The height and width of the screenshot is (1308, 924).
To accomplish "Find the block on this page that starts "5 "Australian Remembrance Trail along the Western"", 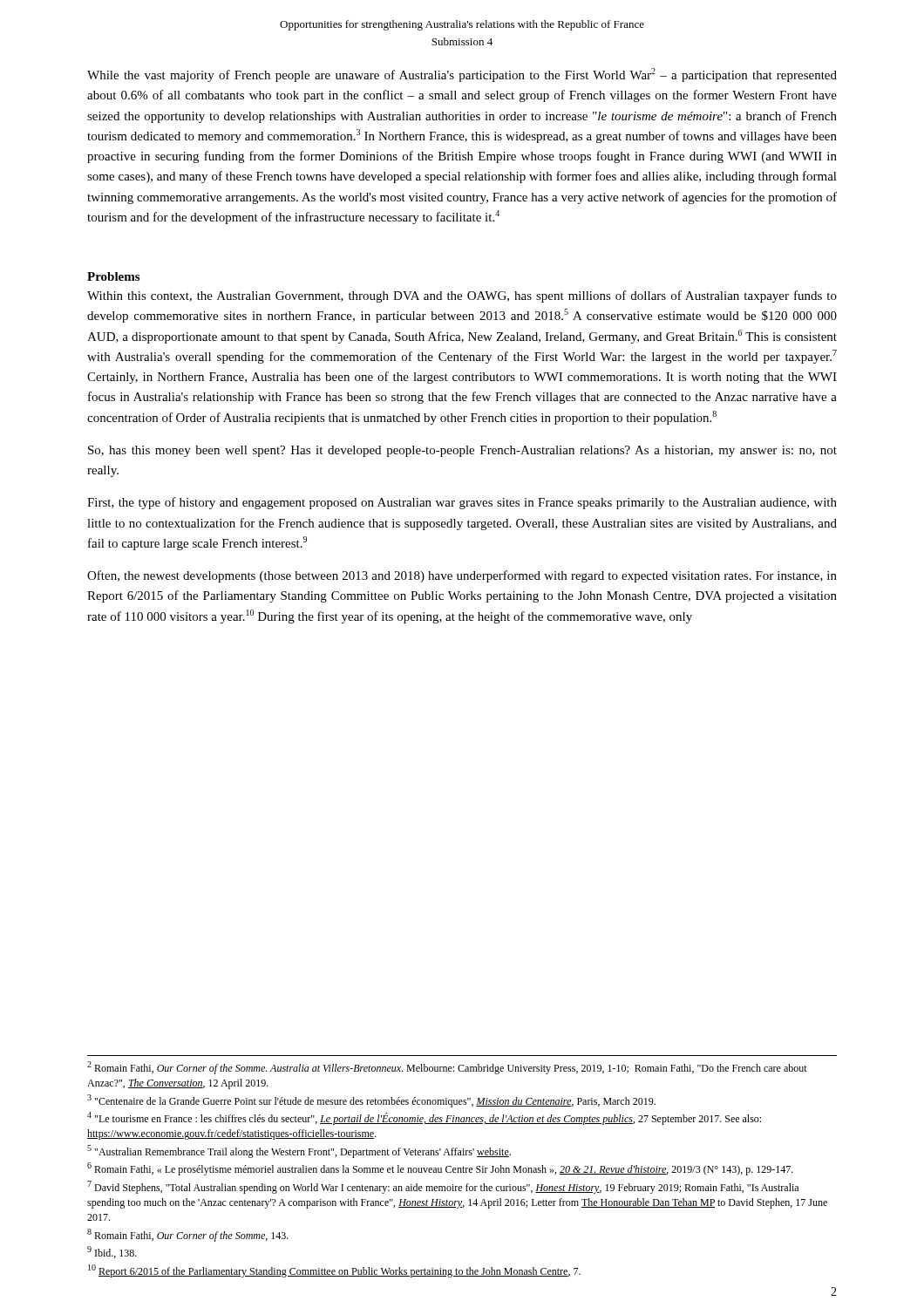I will click(x=299, y=1151).
